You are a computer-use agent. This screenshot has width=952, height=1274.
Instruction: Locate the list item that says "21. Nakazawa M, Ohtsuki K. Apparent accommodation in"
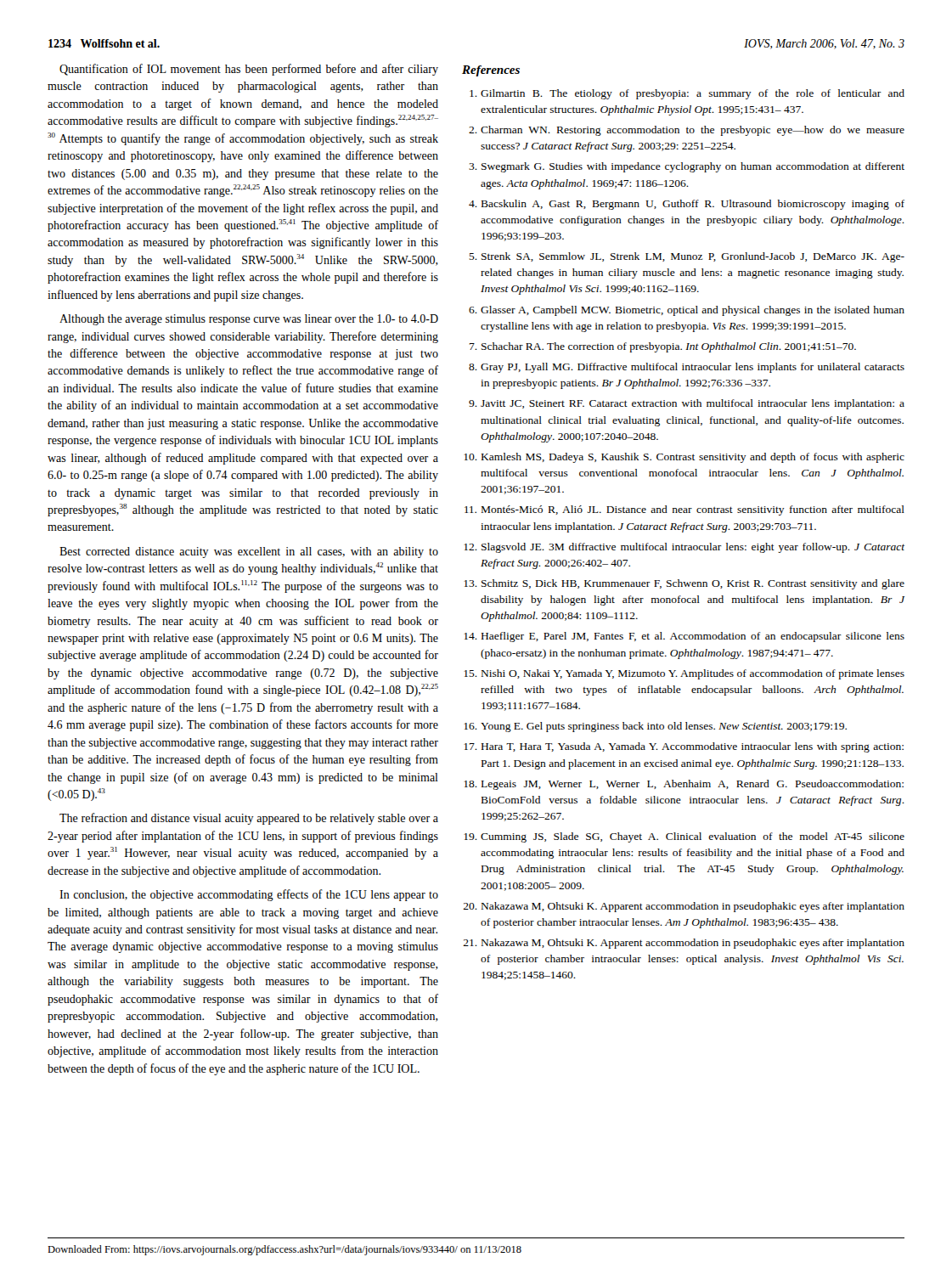click(x=683, y=959)
